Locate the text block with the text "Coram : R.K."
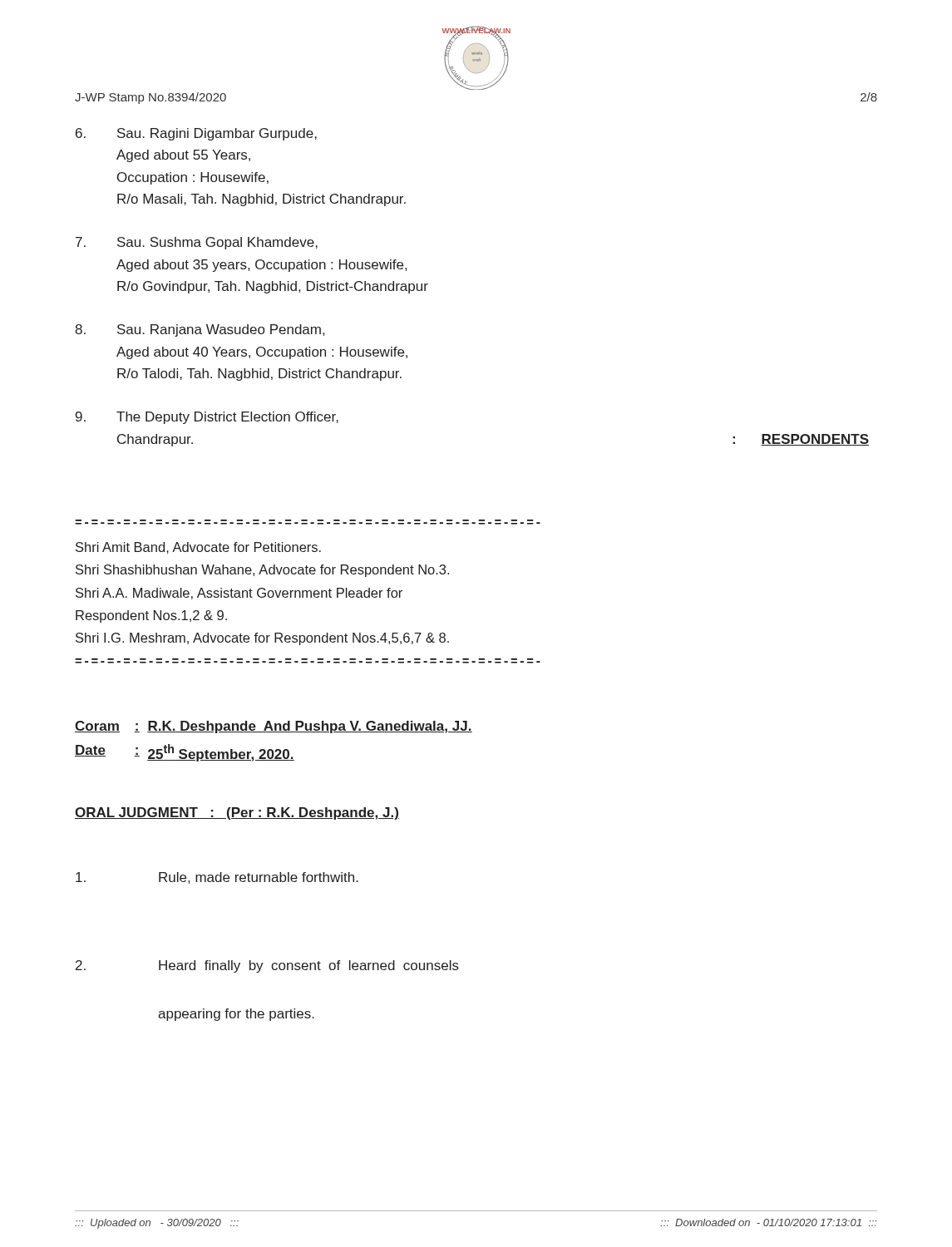 [x=273, y=741]
